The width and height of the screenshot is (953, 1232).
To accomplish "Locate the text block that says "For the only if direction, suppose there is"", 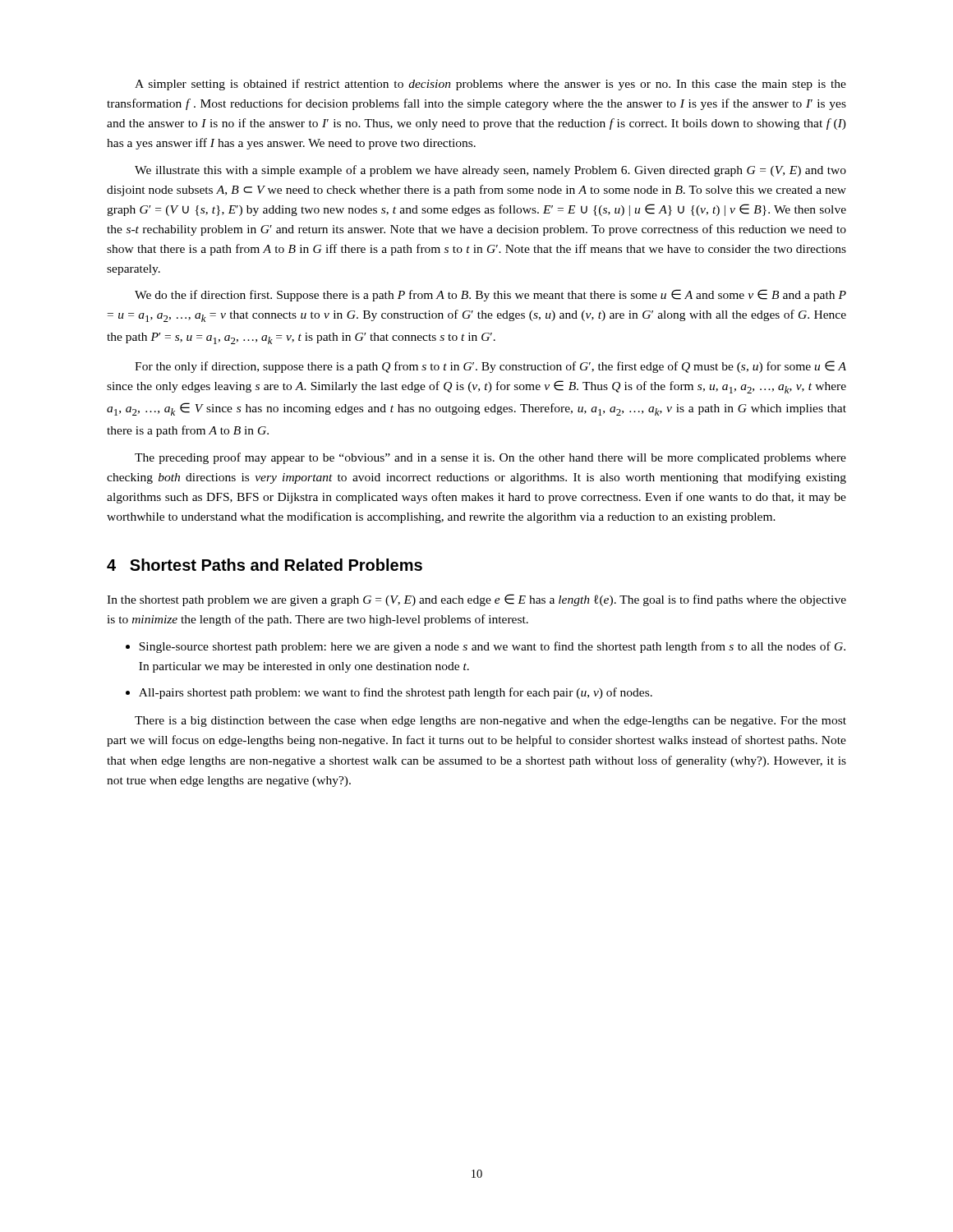I will (x=476, y=398).
